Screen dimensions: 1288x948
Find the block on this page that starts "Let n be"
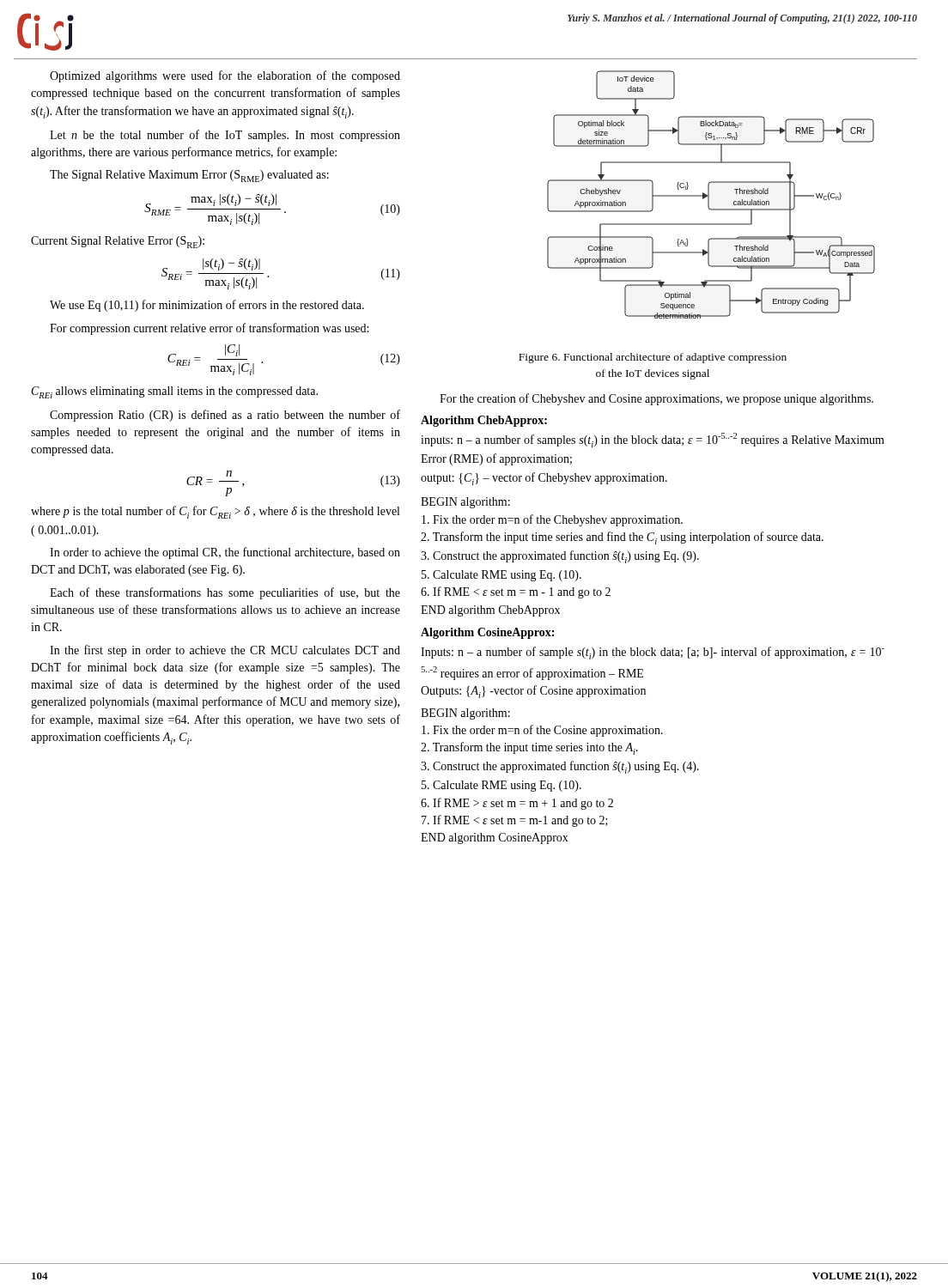216,144
